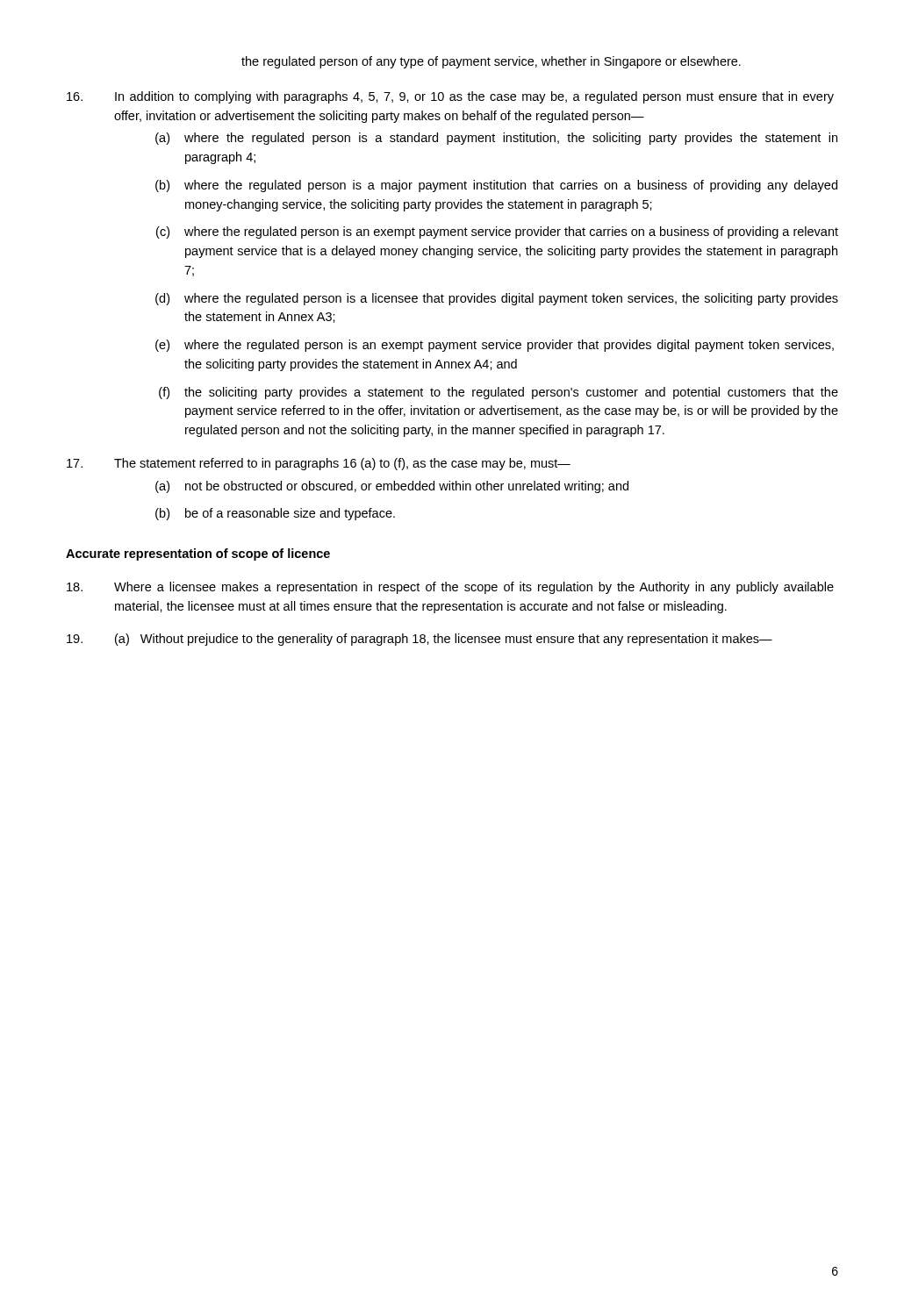Click on the text block with the text "(a) Without prejudice to"
The height and width of the screenshot is (1316, 904).
(x=452, y=640)
